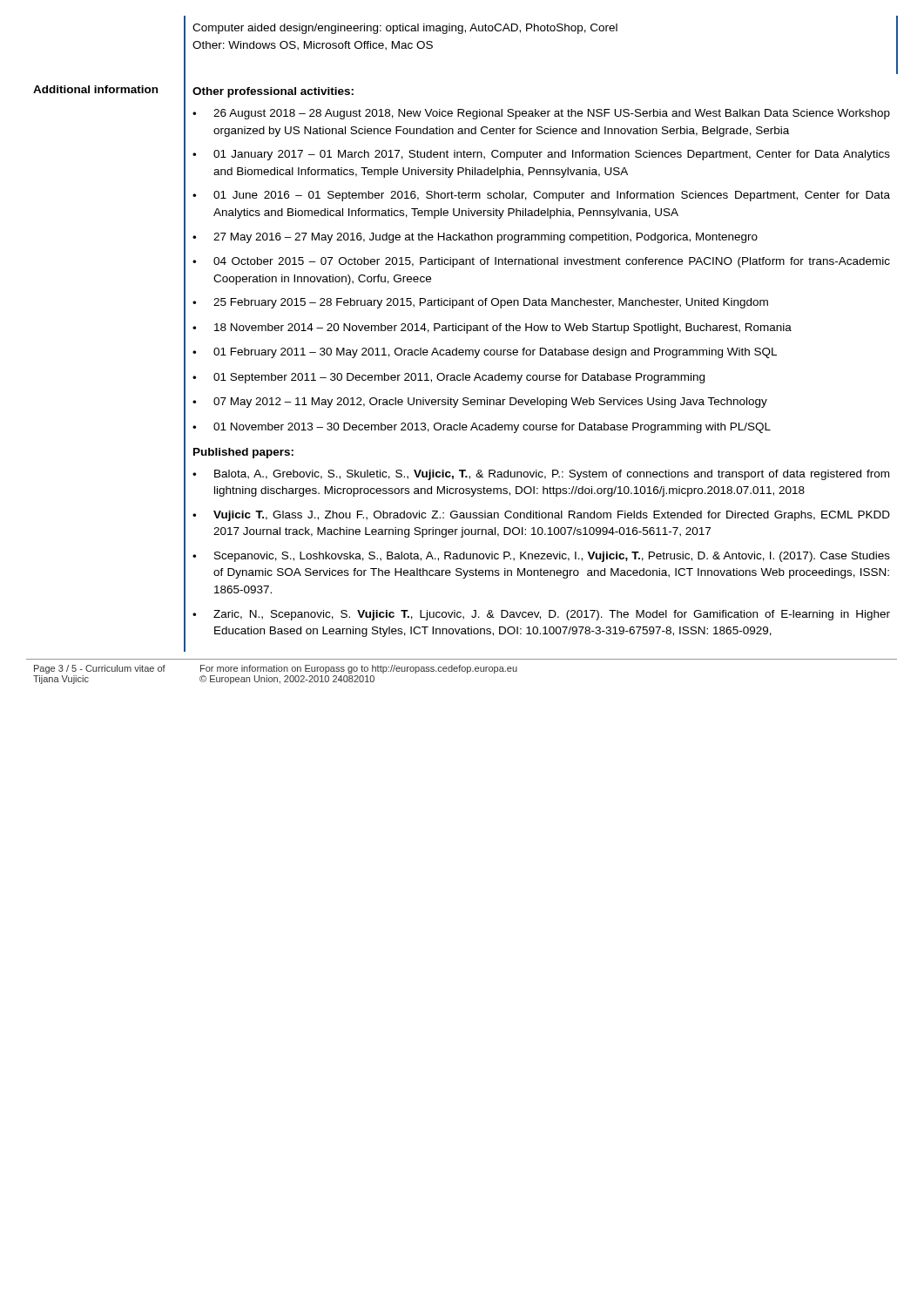Select the text block starting "• 18 November 2014 – 20 November 2014,"
The height and width of the screenshot is (1307, 924).
[x=492, y=328]
